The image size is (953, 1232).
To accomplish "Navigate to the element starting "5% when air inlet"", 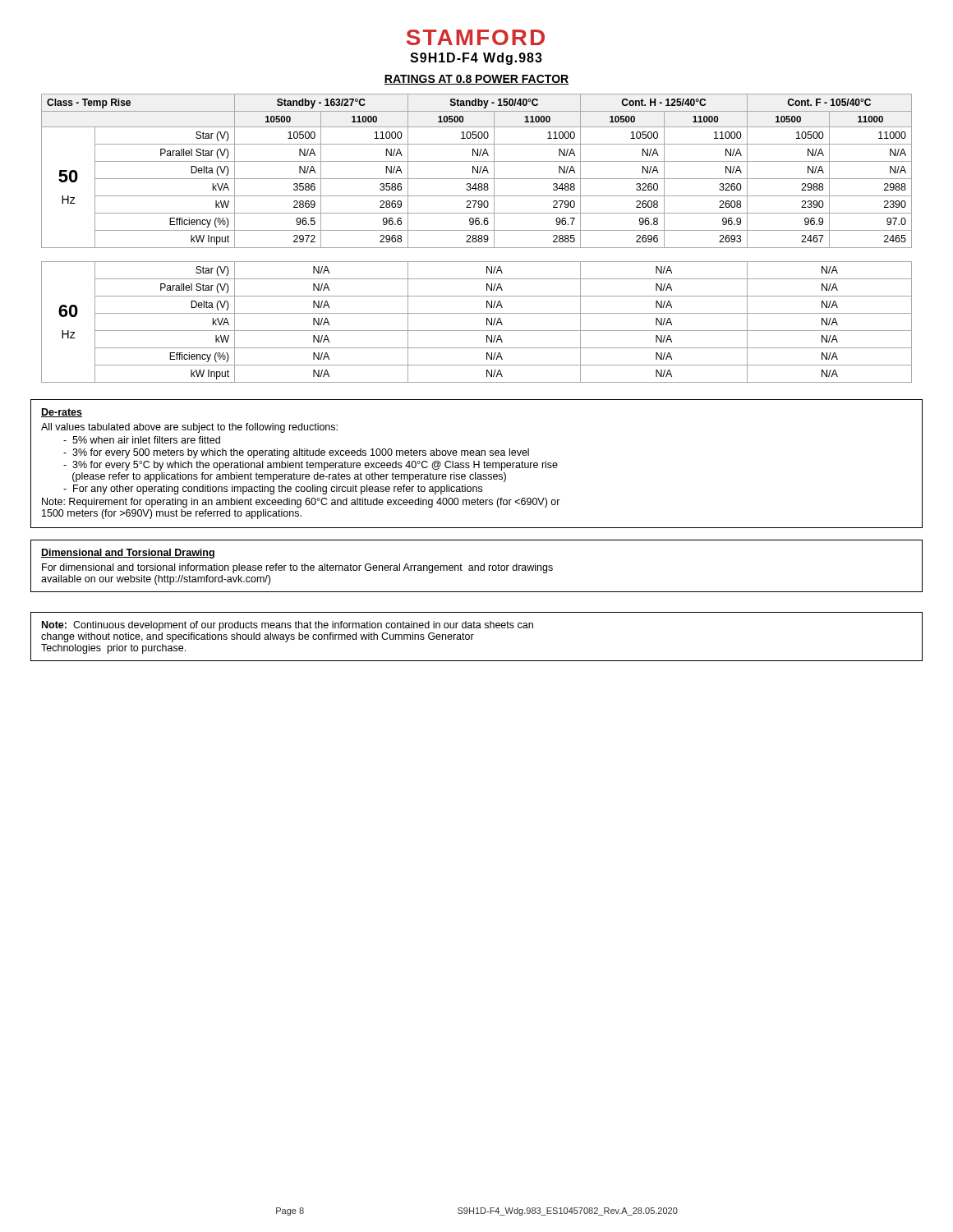I will (139, 440).
